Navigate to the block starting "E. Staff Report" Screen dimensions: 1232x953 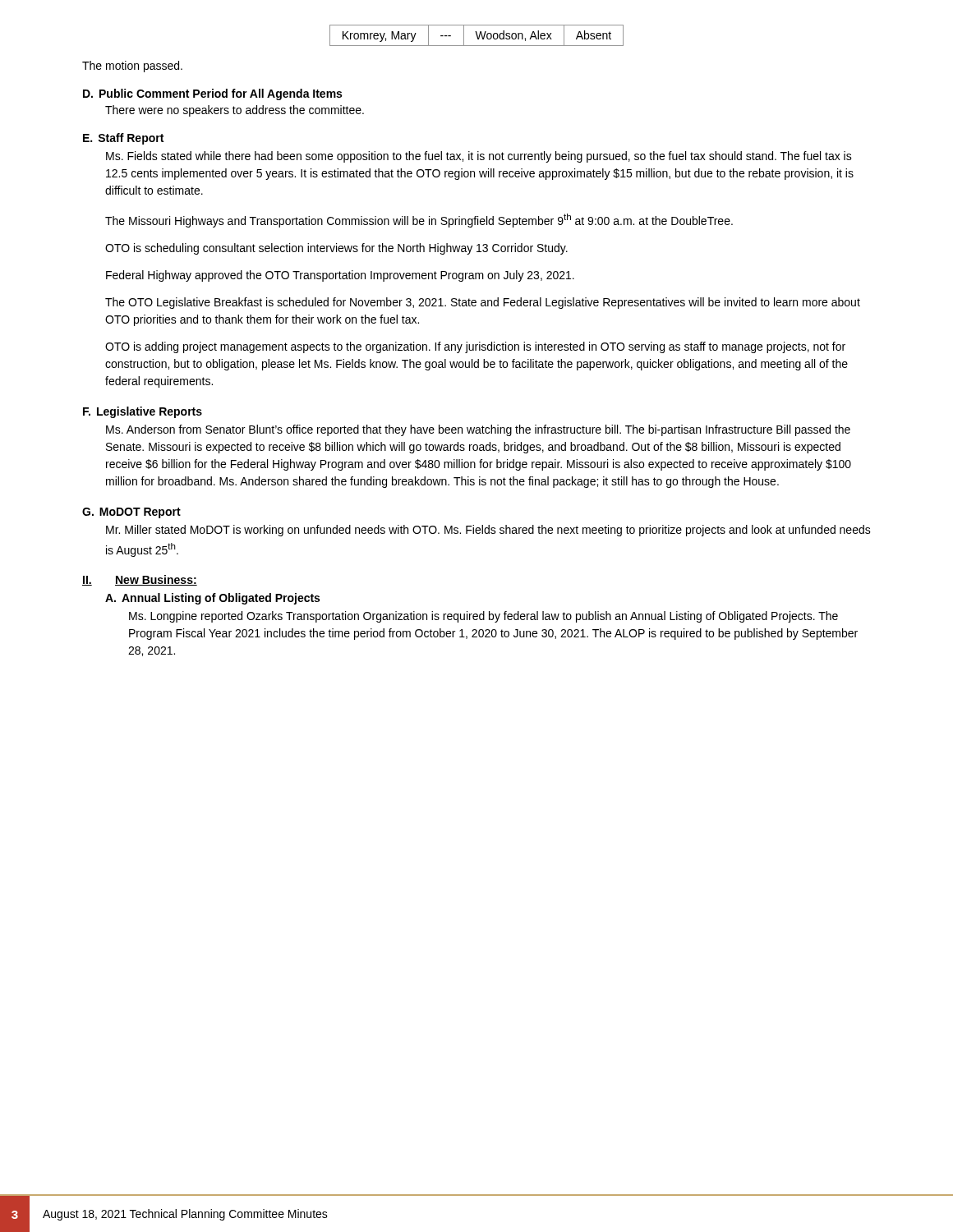point(123,138)
